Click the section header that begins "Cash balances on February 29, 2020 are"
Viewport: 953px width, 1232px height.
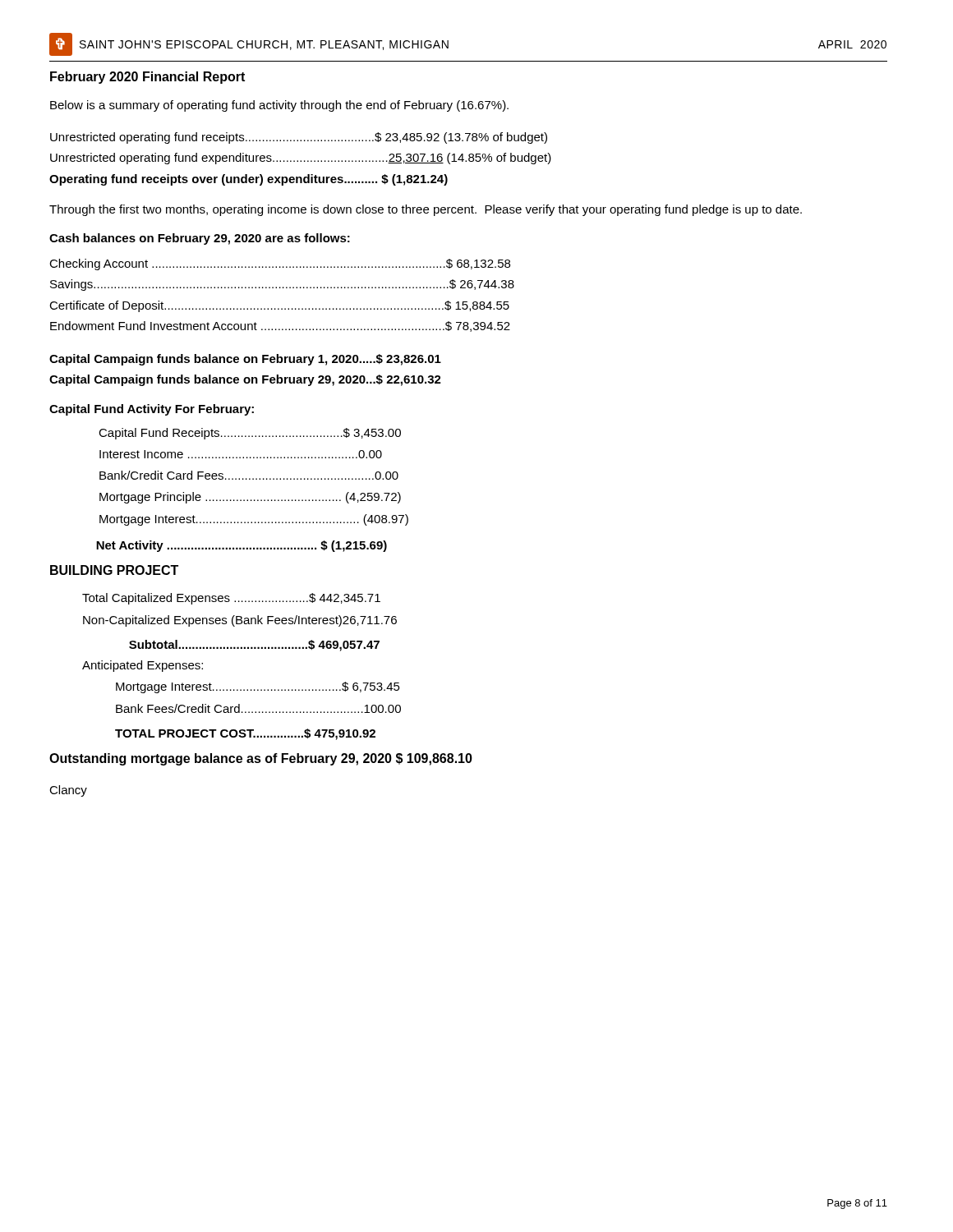click(200, 237)
